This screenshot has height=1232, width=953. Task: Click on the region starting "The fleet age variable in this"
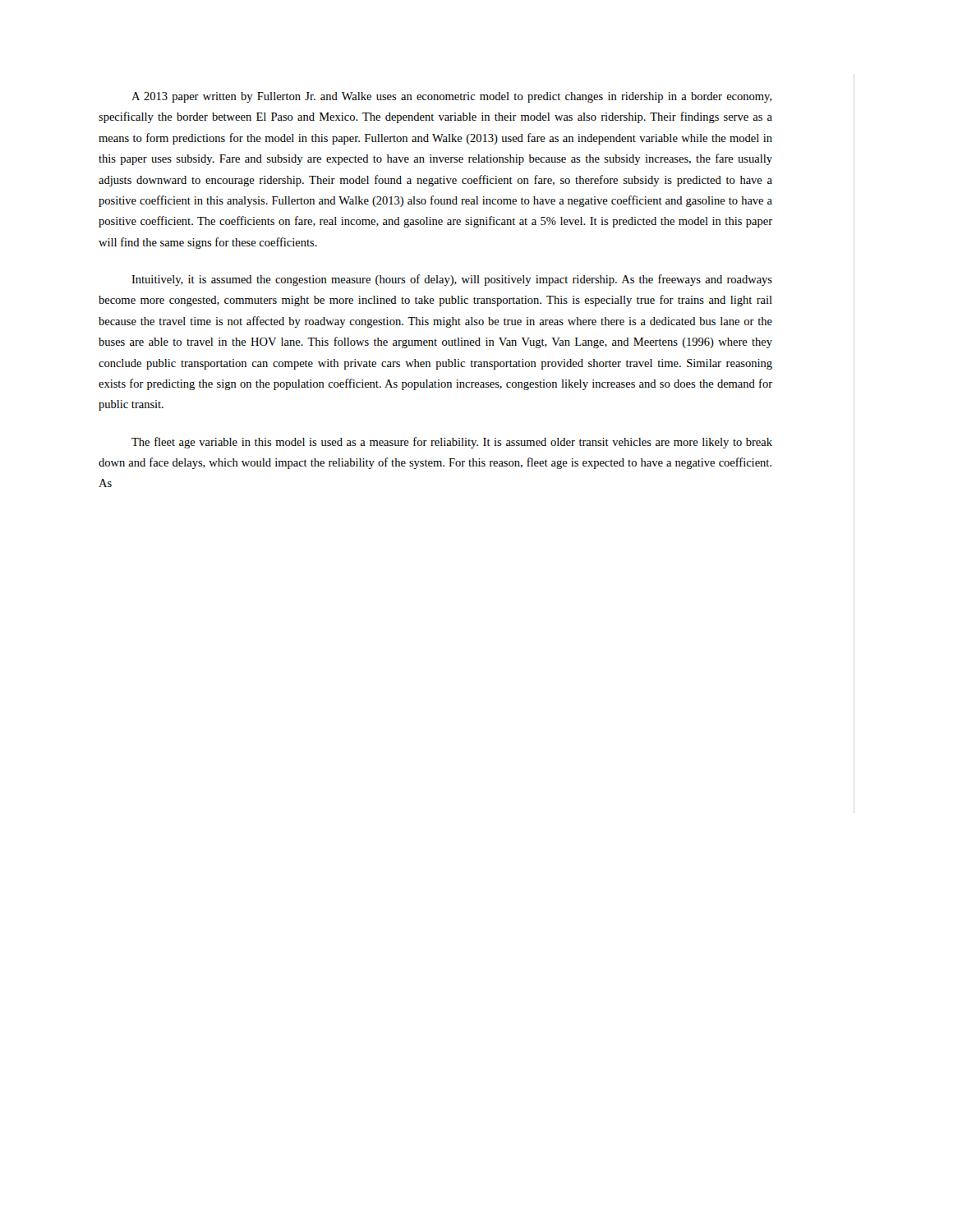click(435, 463)
